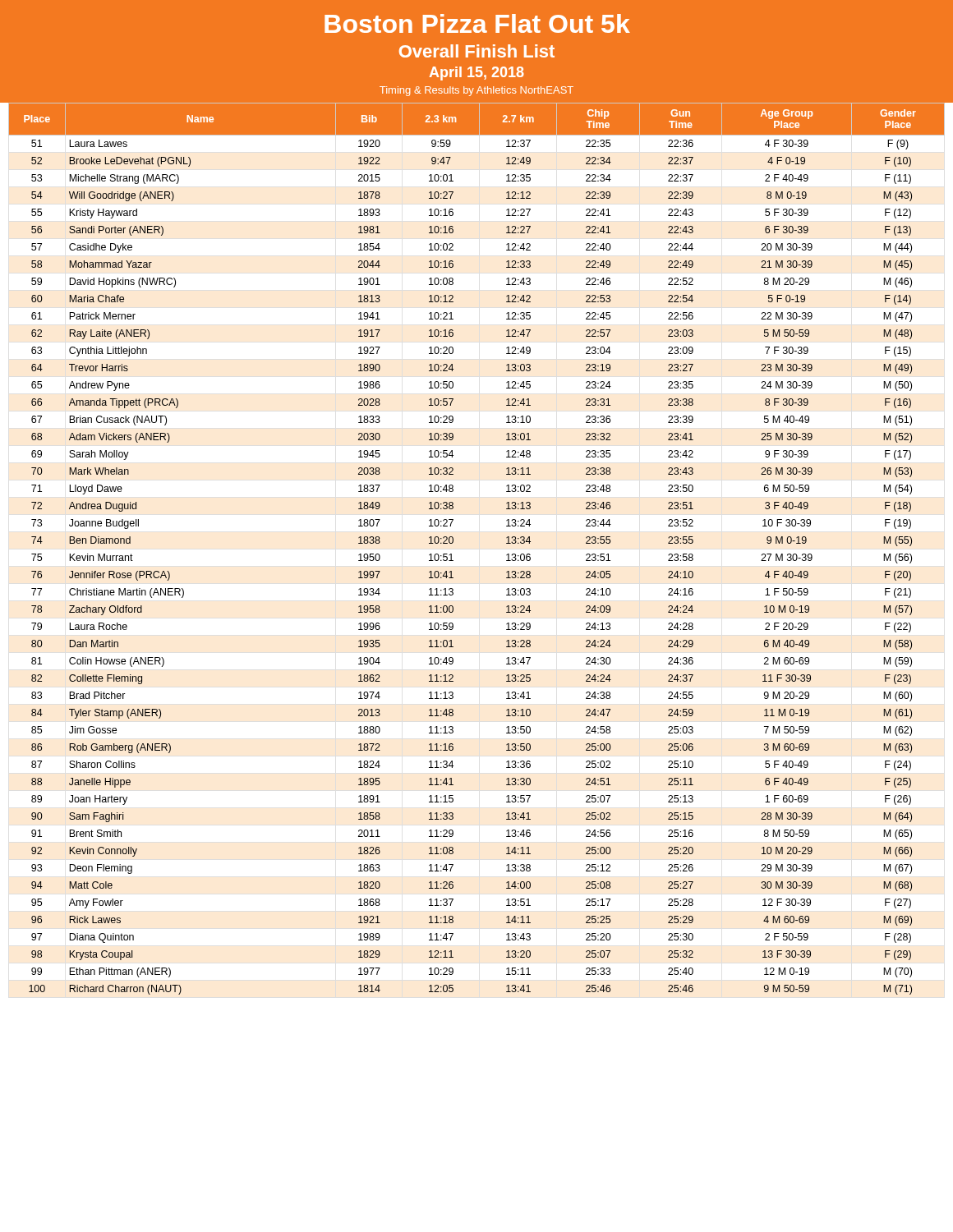Locate the title that opens with "Boston Pizza Flat"
This screenshot has width=953, height=1232.
point(476,52)
